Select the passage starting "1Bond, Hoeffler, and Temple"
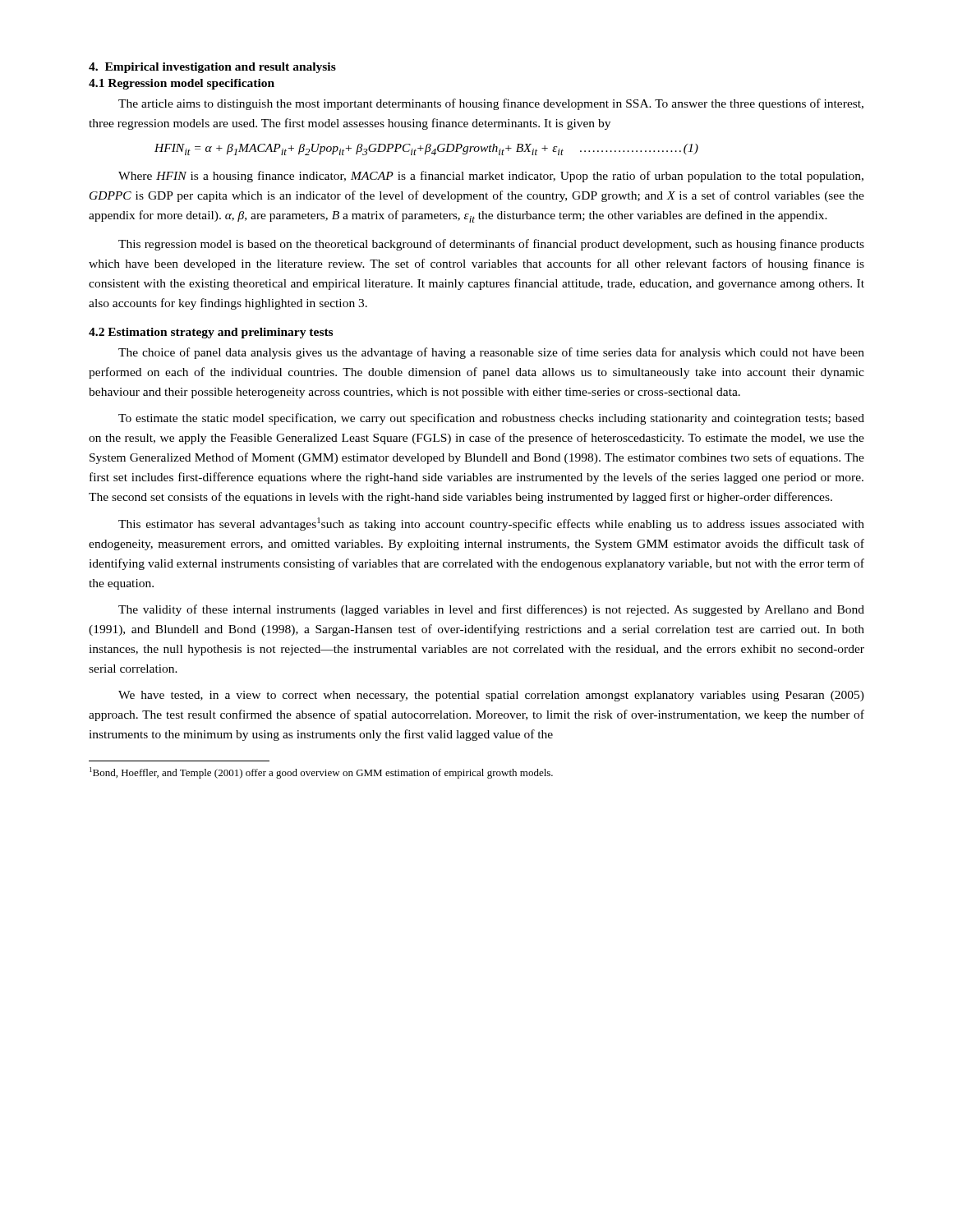This screenshot has width=953, height=1232. (x=321, y=773)
